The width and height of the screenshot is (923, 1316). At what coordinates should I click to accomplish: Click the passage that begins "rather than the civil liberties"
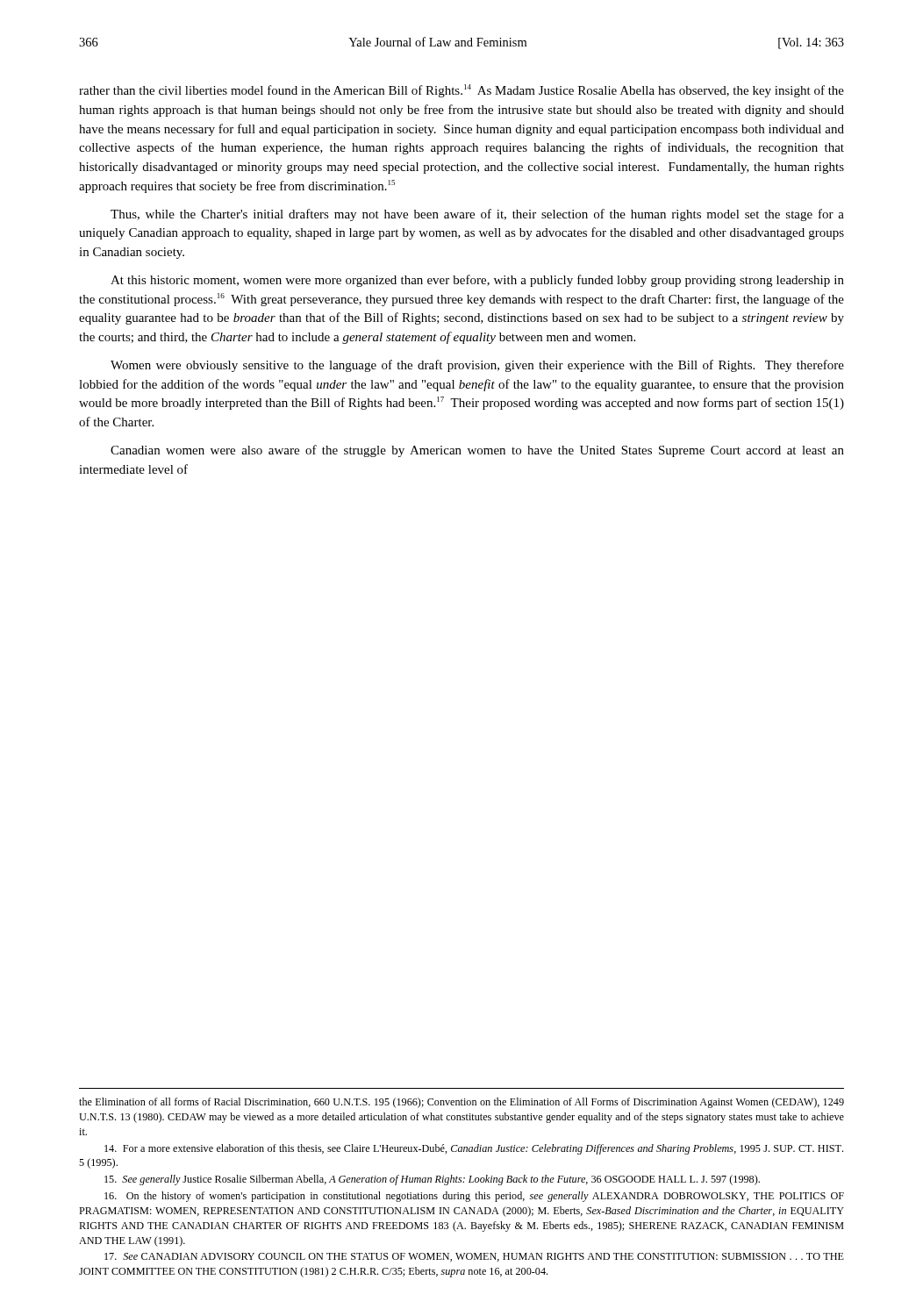(x=462, y=139)
